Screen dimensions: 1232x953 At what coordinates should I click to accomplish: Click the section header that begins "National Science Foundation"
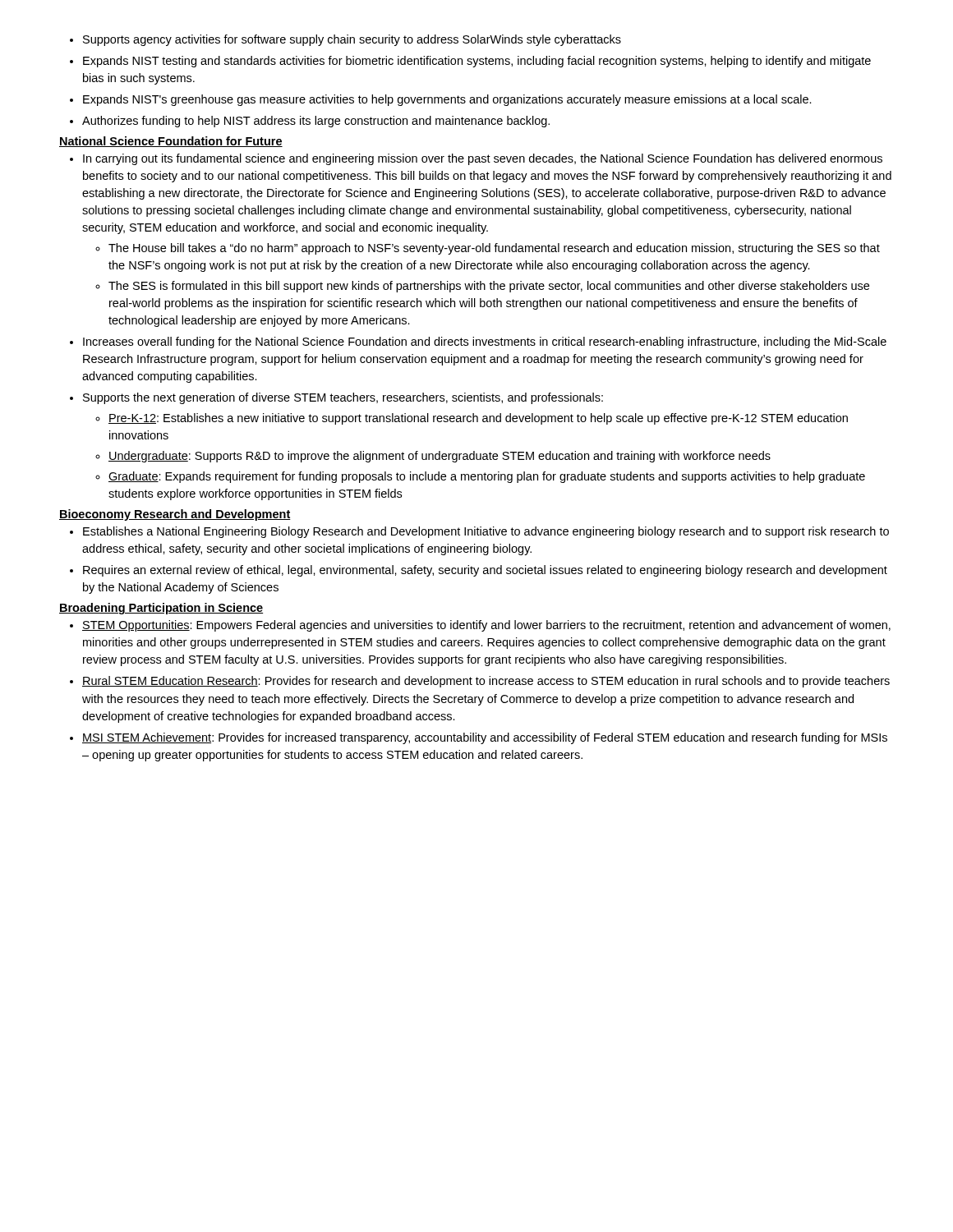171,141
